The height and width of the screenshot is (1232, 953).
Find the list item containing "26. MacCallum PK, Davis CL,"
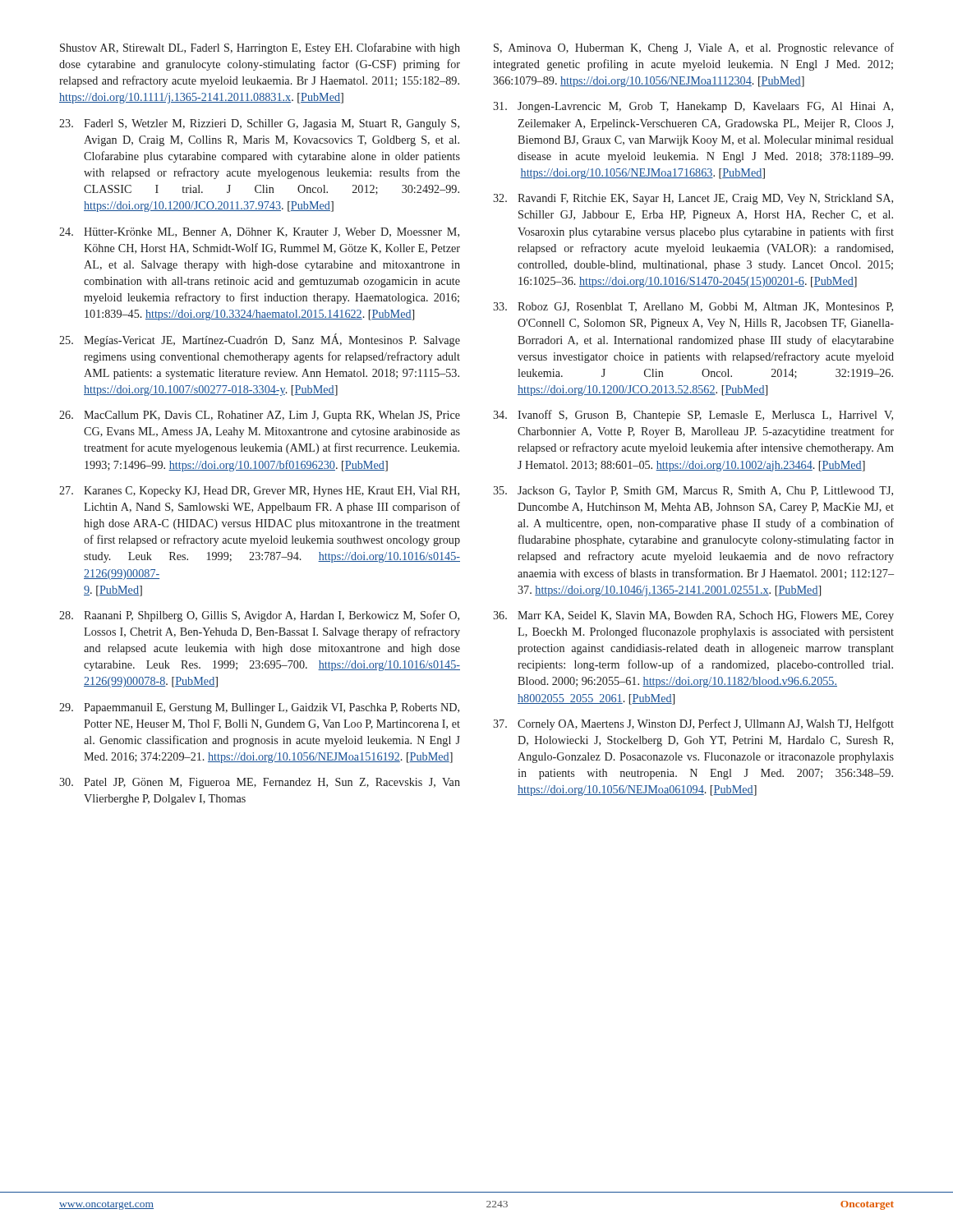[260, 440]
